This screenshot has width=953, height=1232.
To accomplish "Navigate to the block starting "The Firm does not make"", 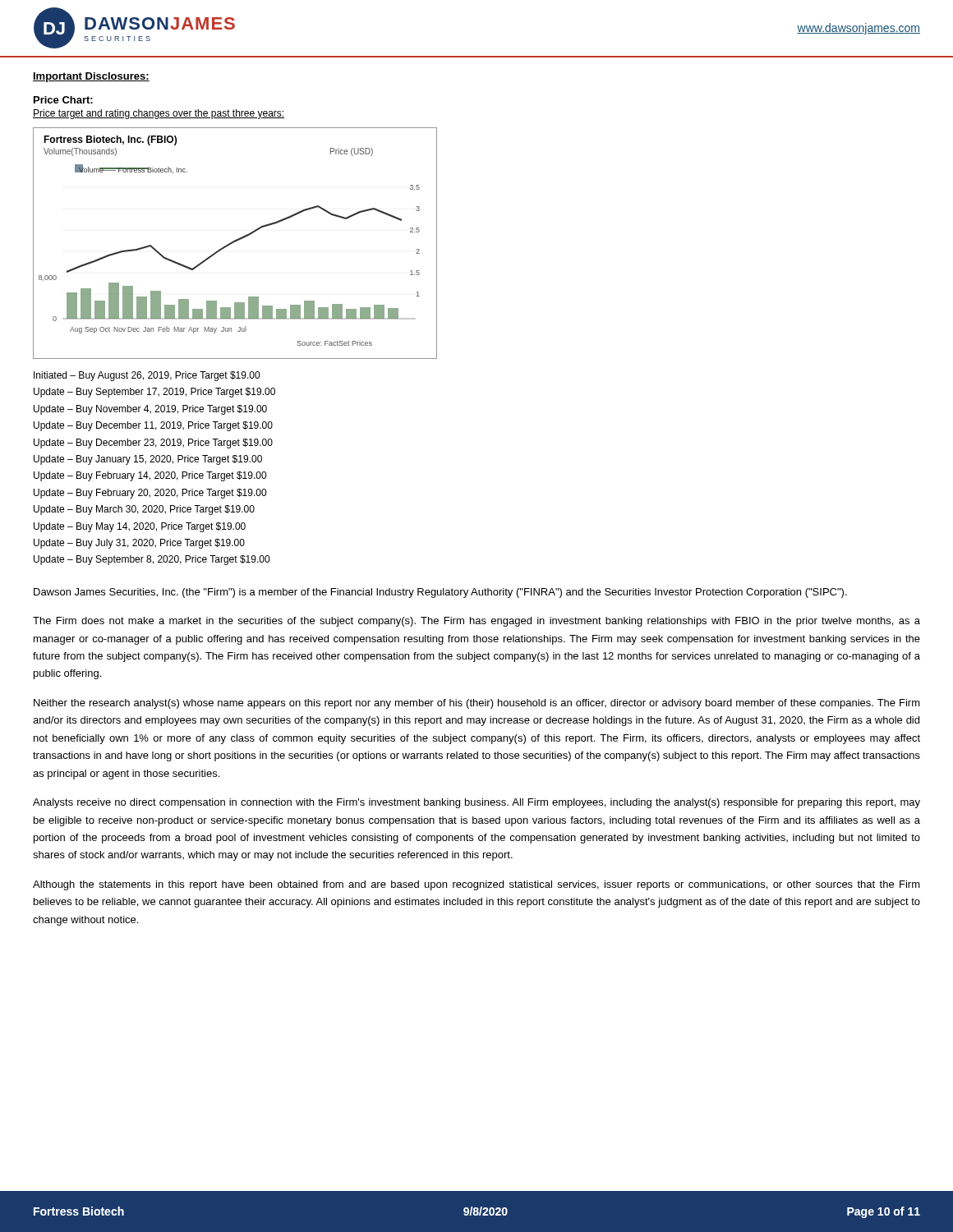I will [x=476, y=647].
